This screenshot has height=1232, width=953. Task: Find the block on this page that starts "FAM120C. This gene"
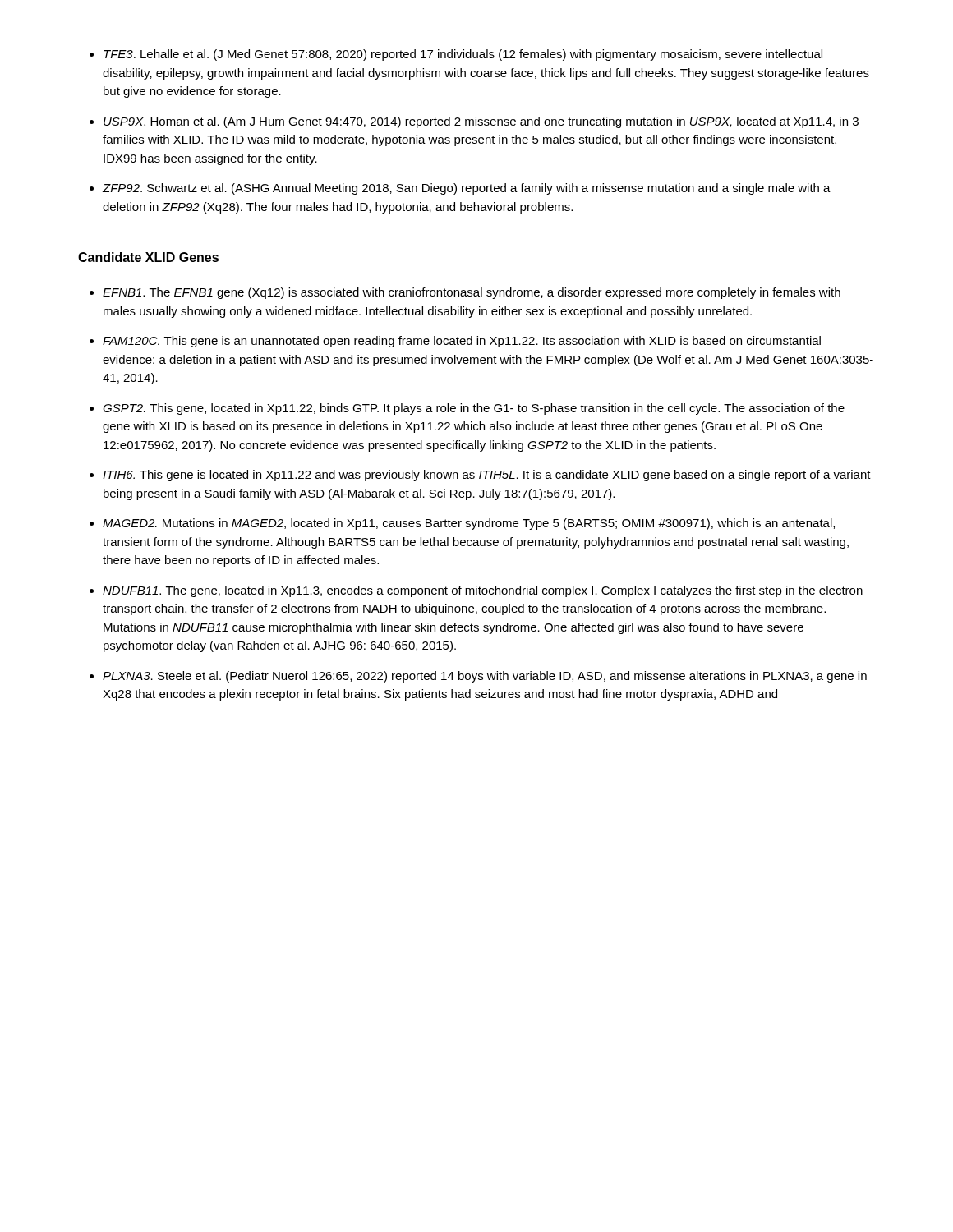[489, 359]
